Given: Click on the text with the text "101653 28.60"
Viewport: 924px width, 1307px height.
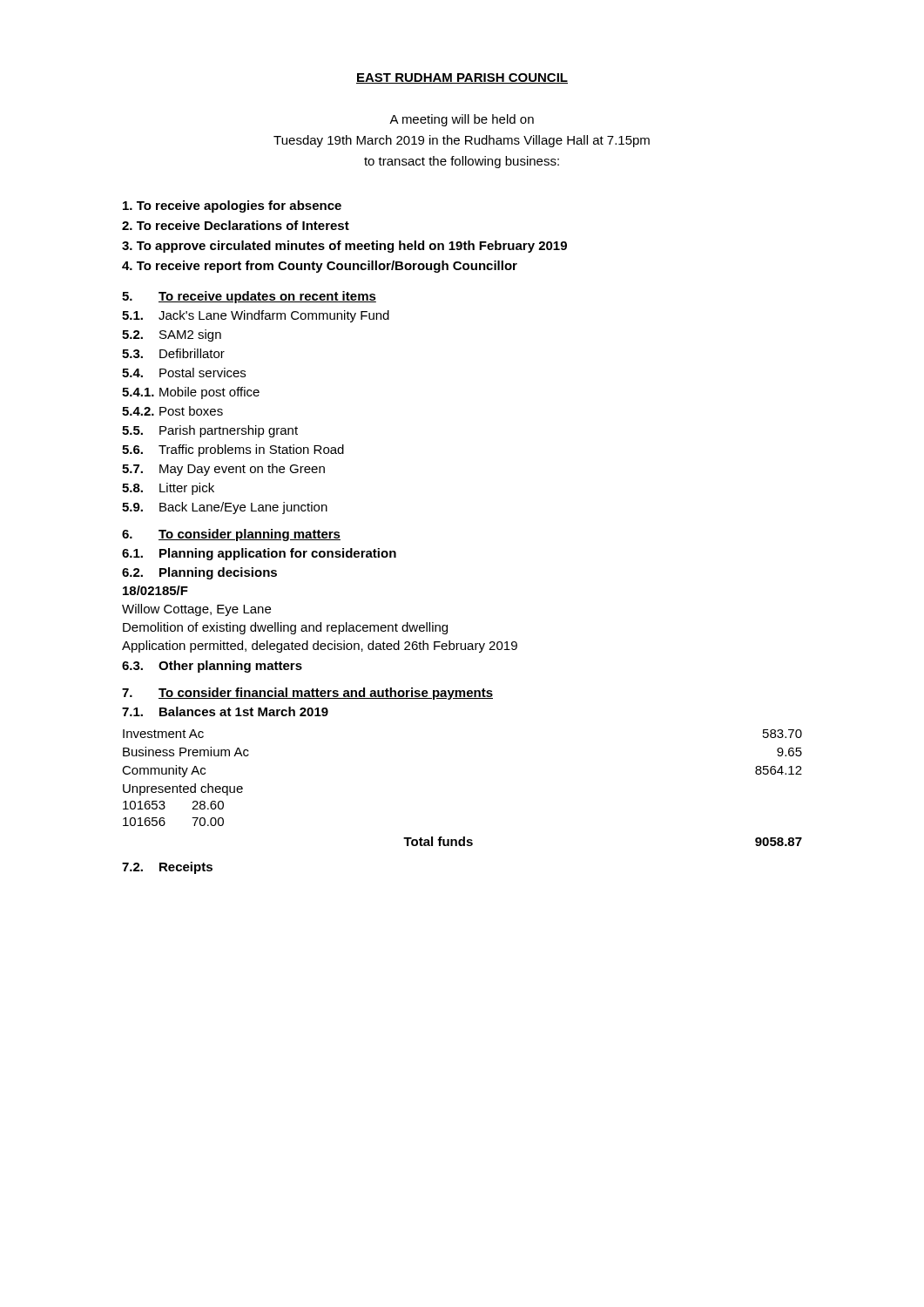Looking at the screenshot, I should pos(173,805).
